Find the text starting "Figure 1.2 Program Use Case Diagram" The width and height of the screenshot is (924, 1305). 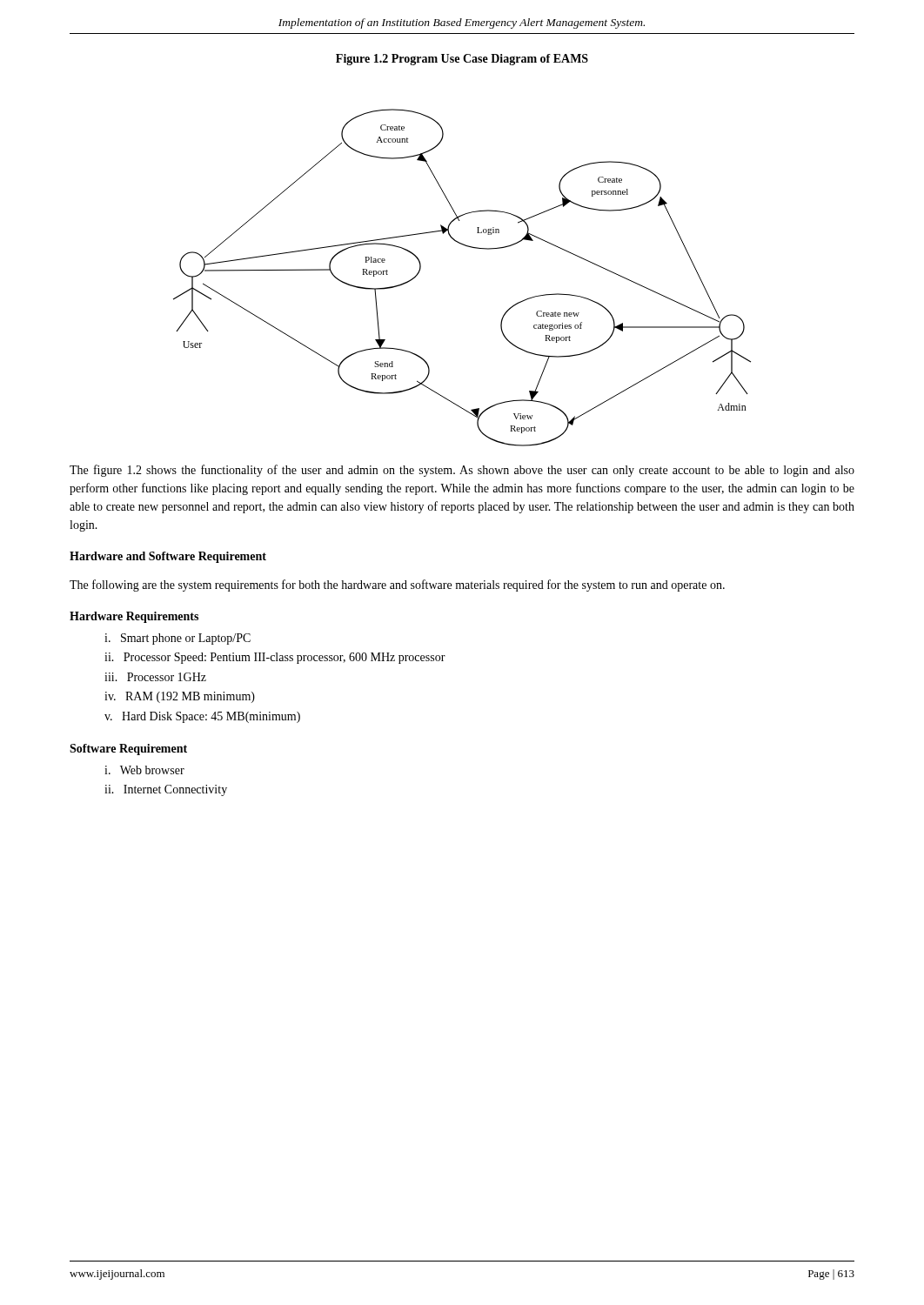[x=462, y=59]
